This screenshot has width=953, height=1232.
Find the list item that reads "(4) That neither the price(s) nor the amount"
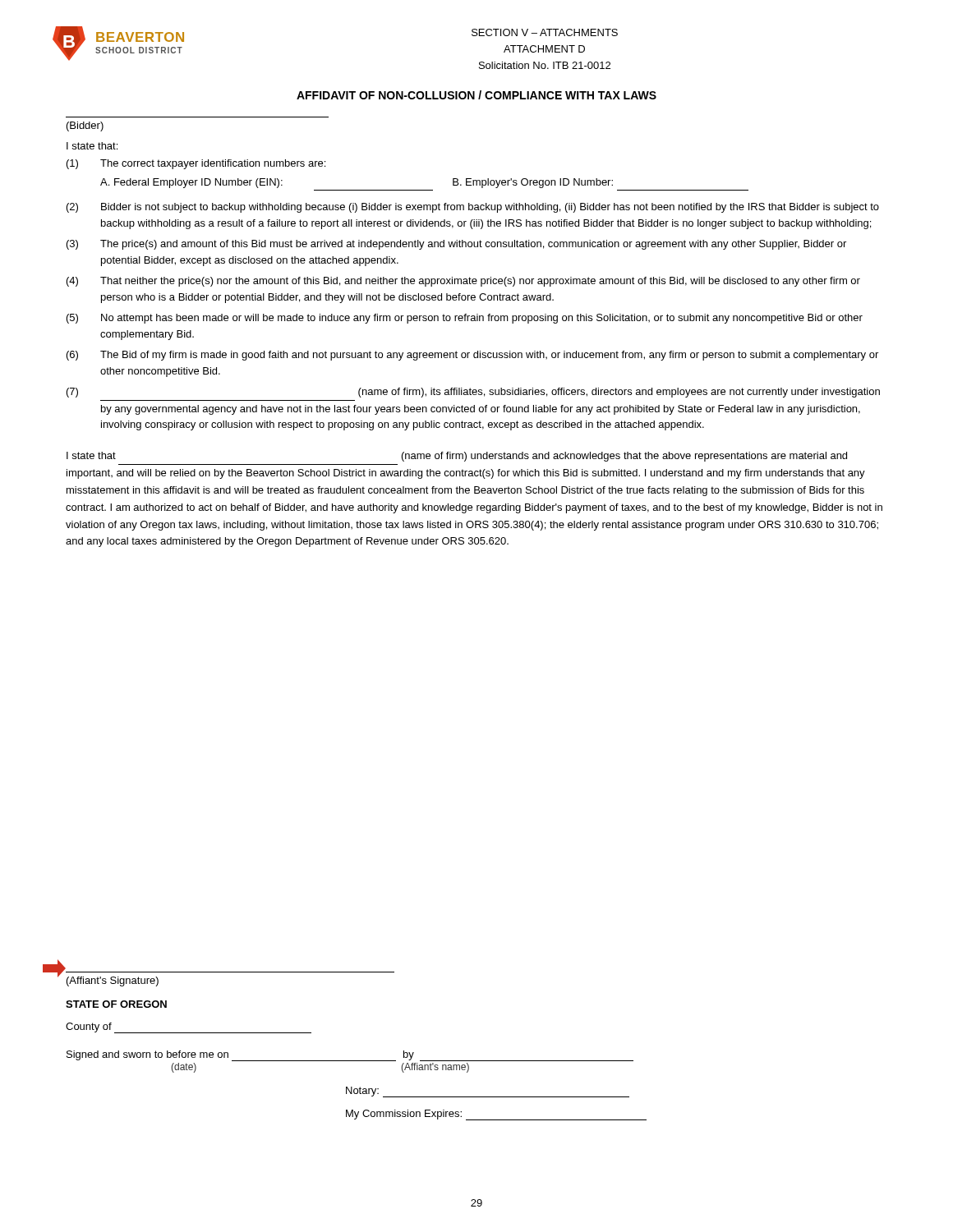[x=476, y=289]
